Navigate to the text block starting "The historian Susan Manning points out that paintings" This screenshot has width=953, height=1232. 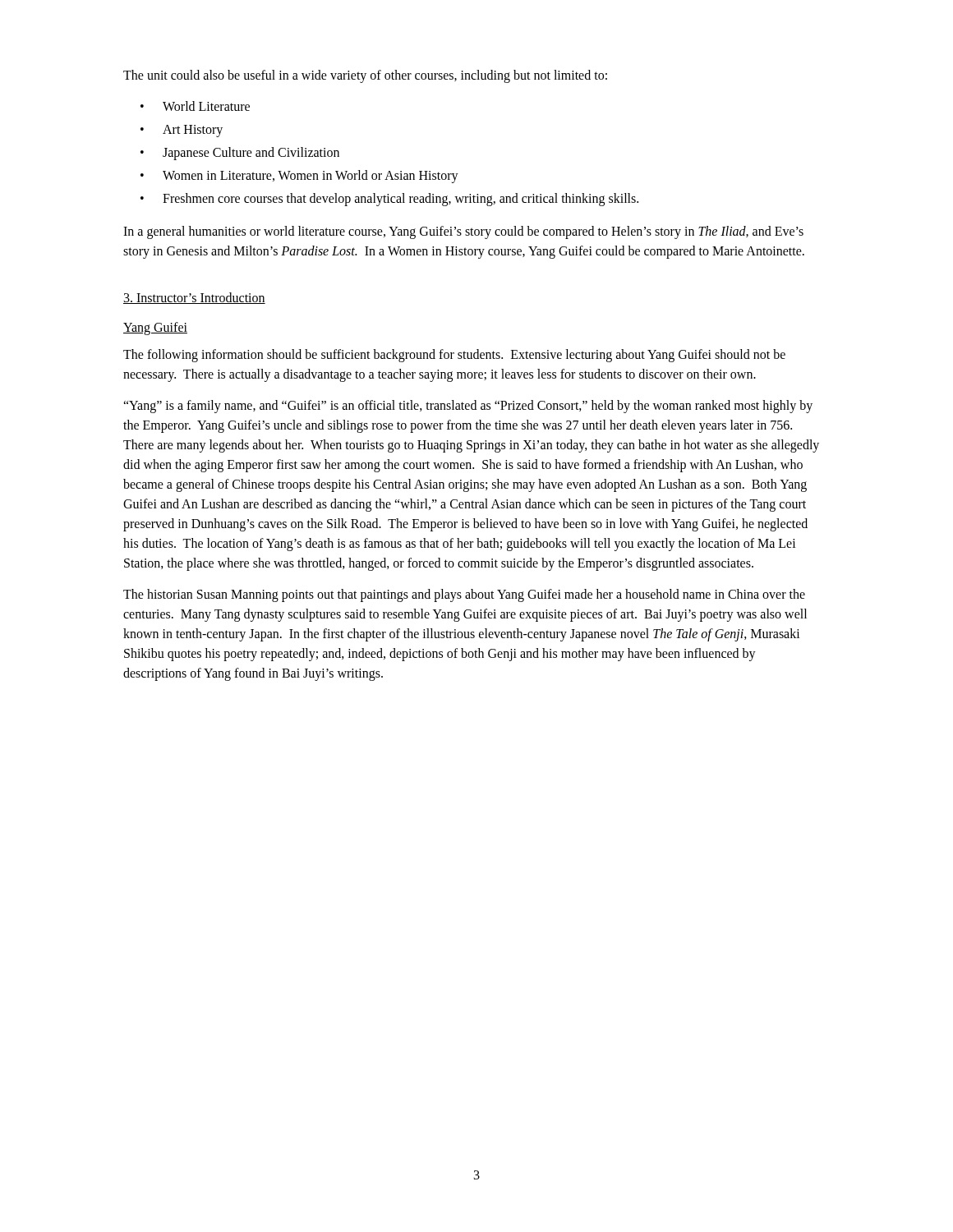[465, 634]
